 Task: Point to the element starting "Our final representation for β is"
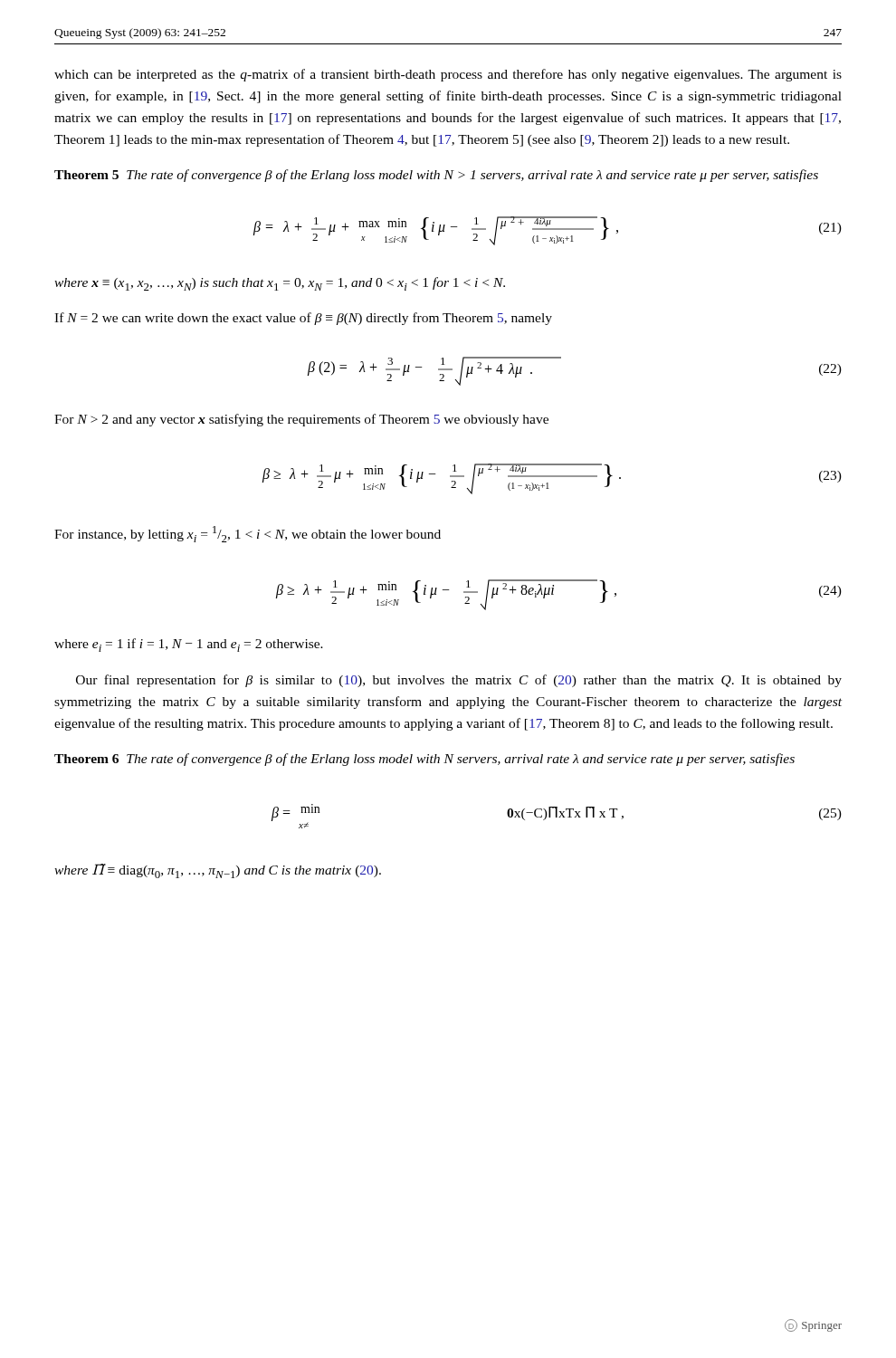point(448,701)
